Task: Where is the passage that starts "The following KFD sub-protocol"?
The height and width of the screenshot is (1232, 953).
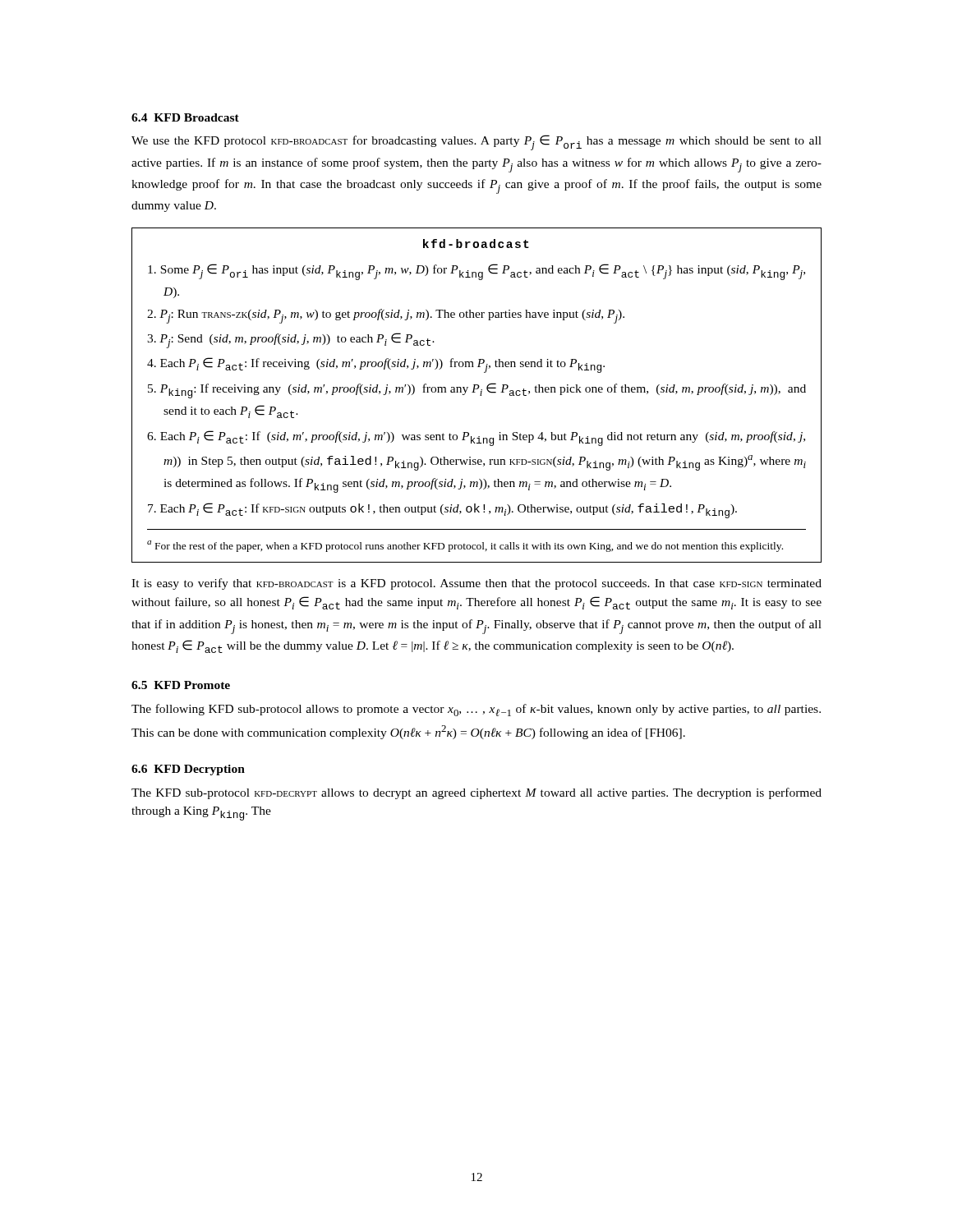Action: coord(476,720)
